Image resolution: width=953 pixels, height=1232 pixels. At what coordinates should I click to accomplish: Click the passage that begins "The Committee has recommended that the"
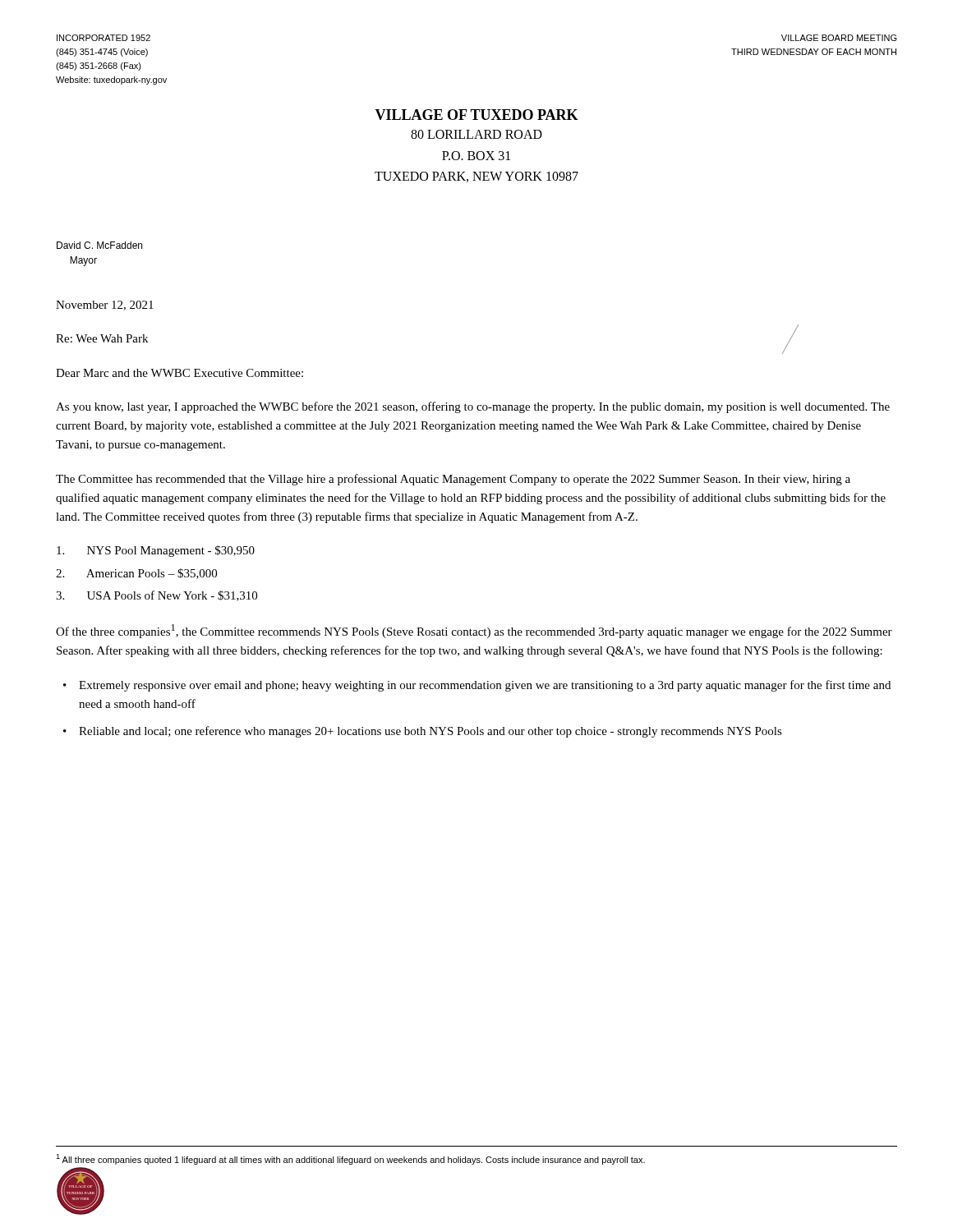471,498
